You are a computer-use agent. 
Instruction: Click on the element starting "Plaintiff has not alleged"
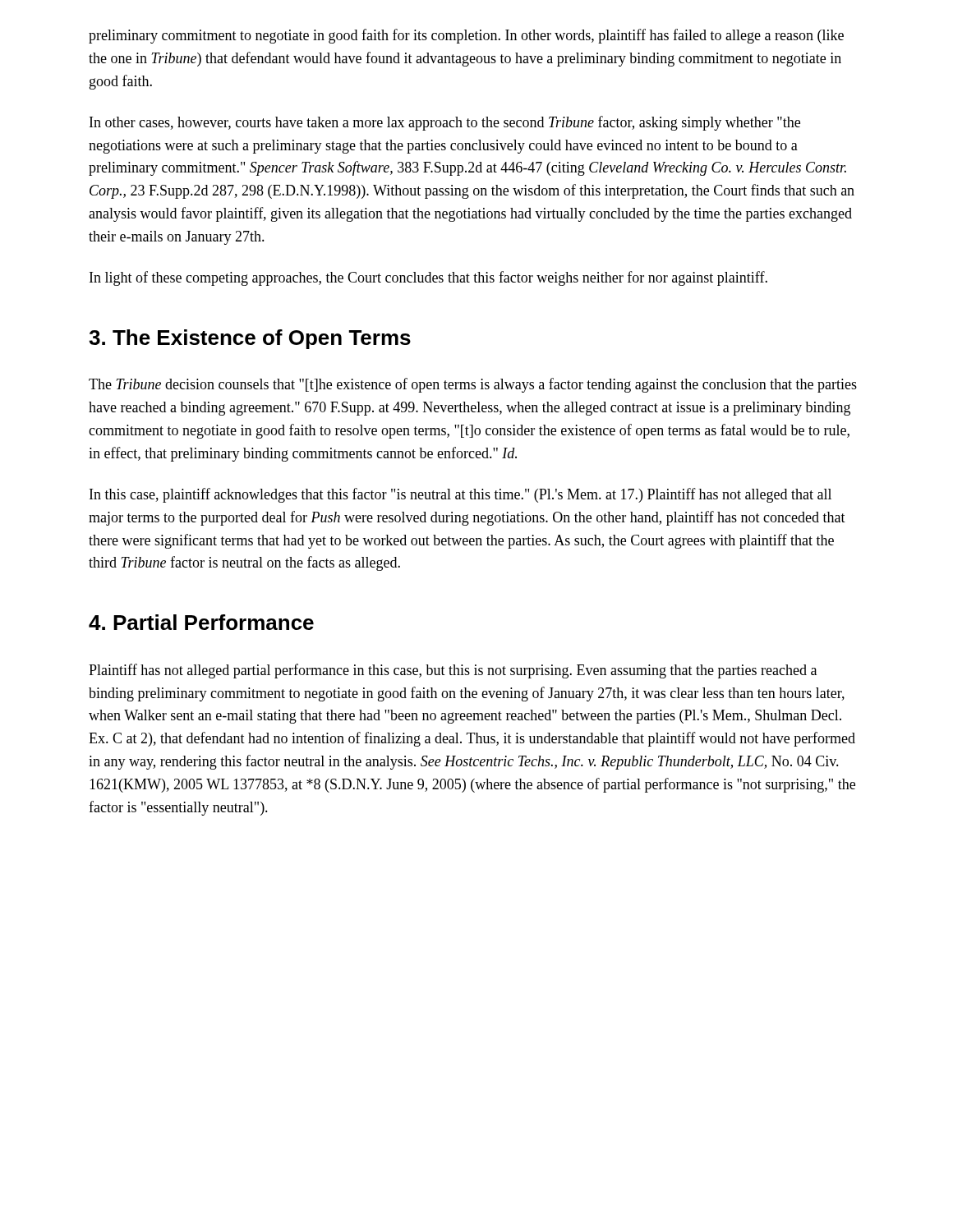(476, 739)
